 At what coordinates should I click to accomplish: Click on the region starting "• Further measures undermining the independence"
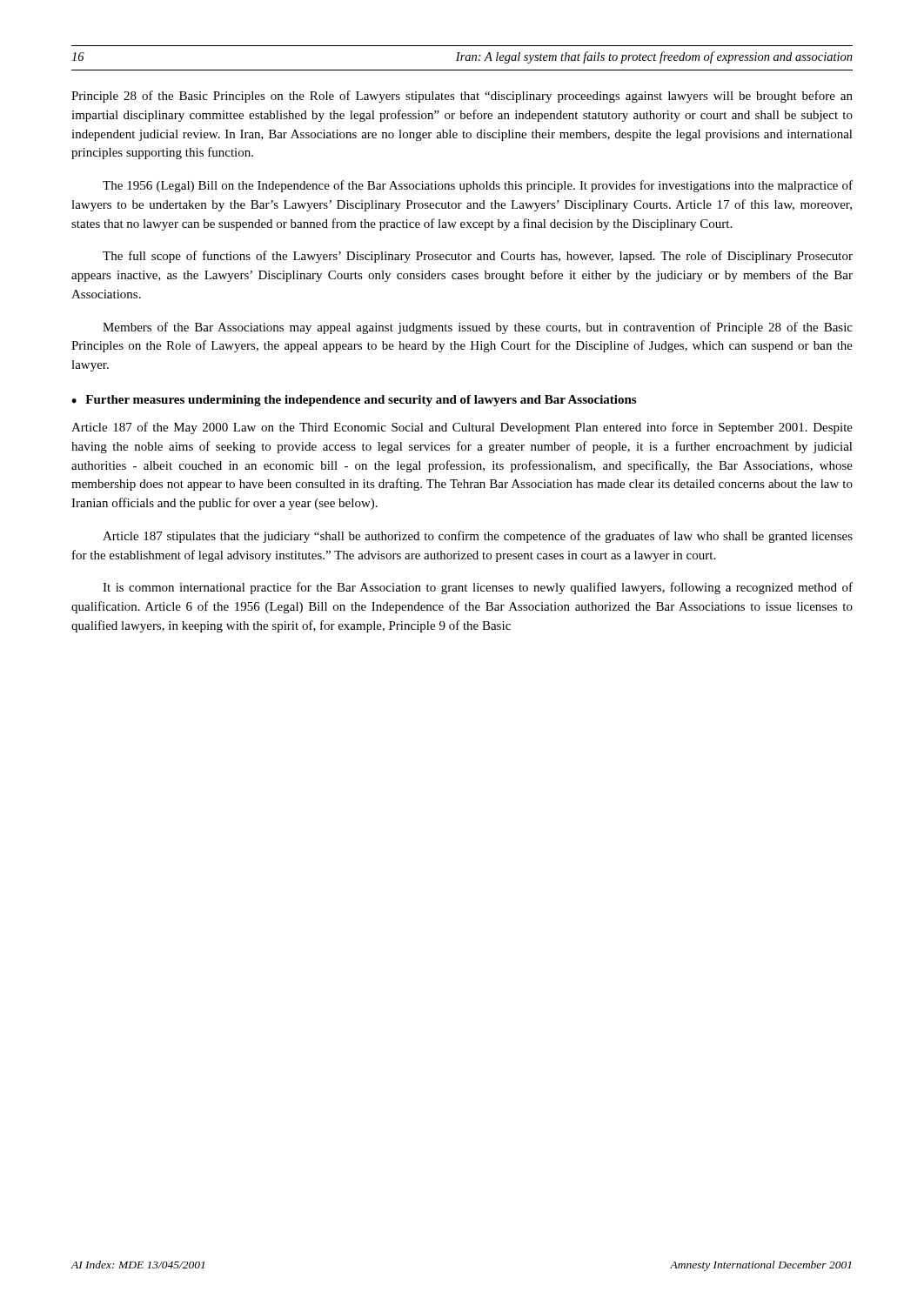462,401
